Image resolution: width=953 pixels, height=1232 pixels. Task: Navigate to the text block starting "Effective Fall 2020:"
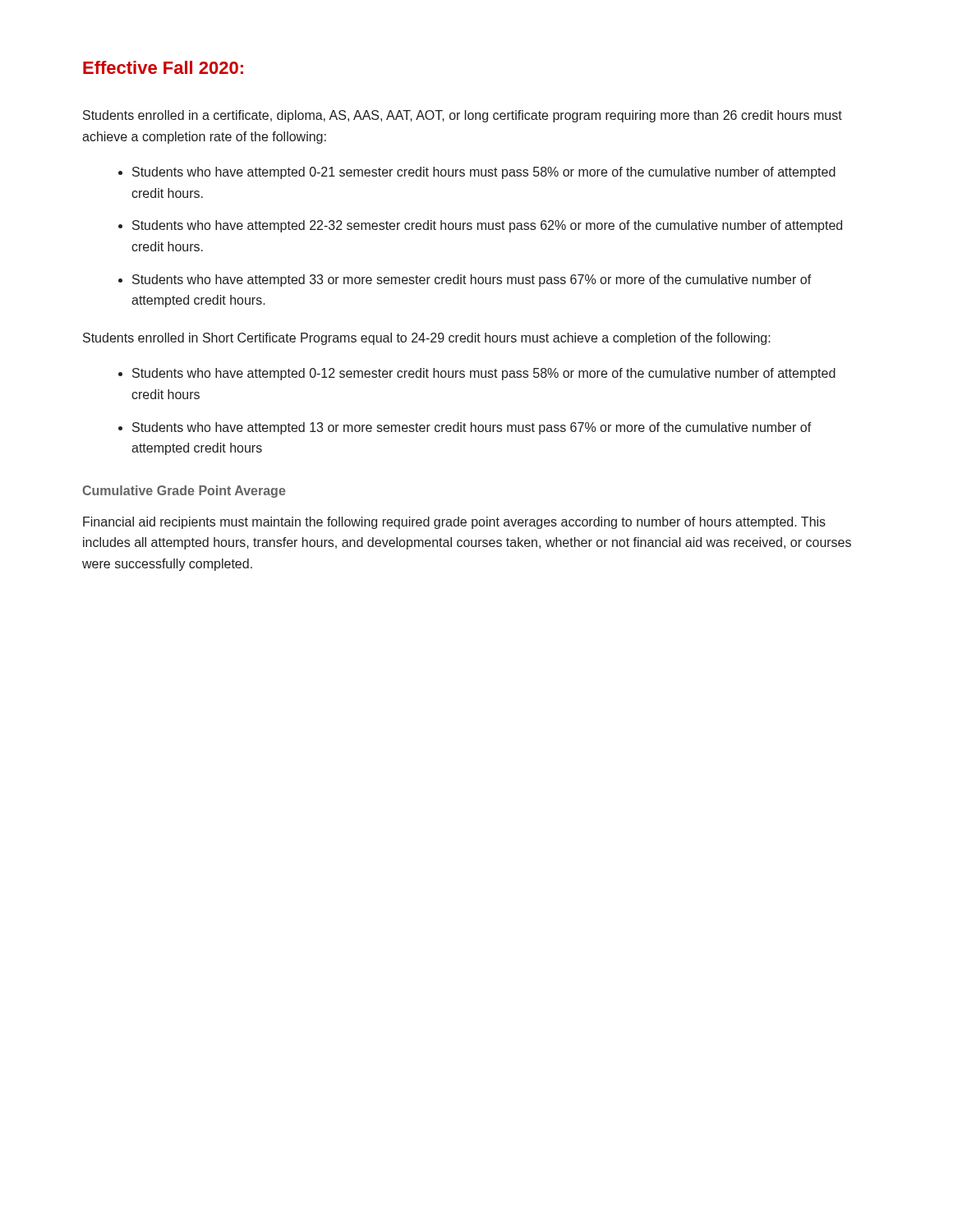tap(164, 68)
